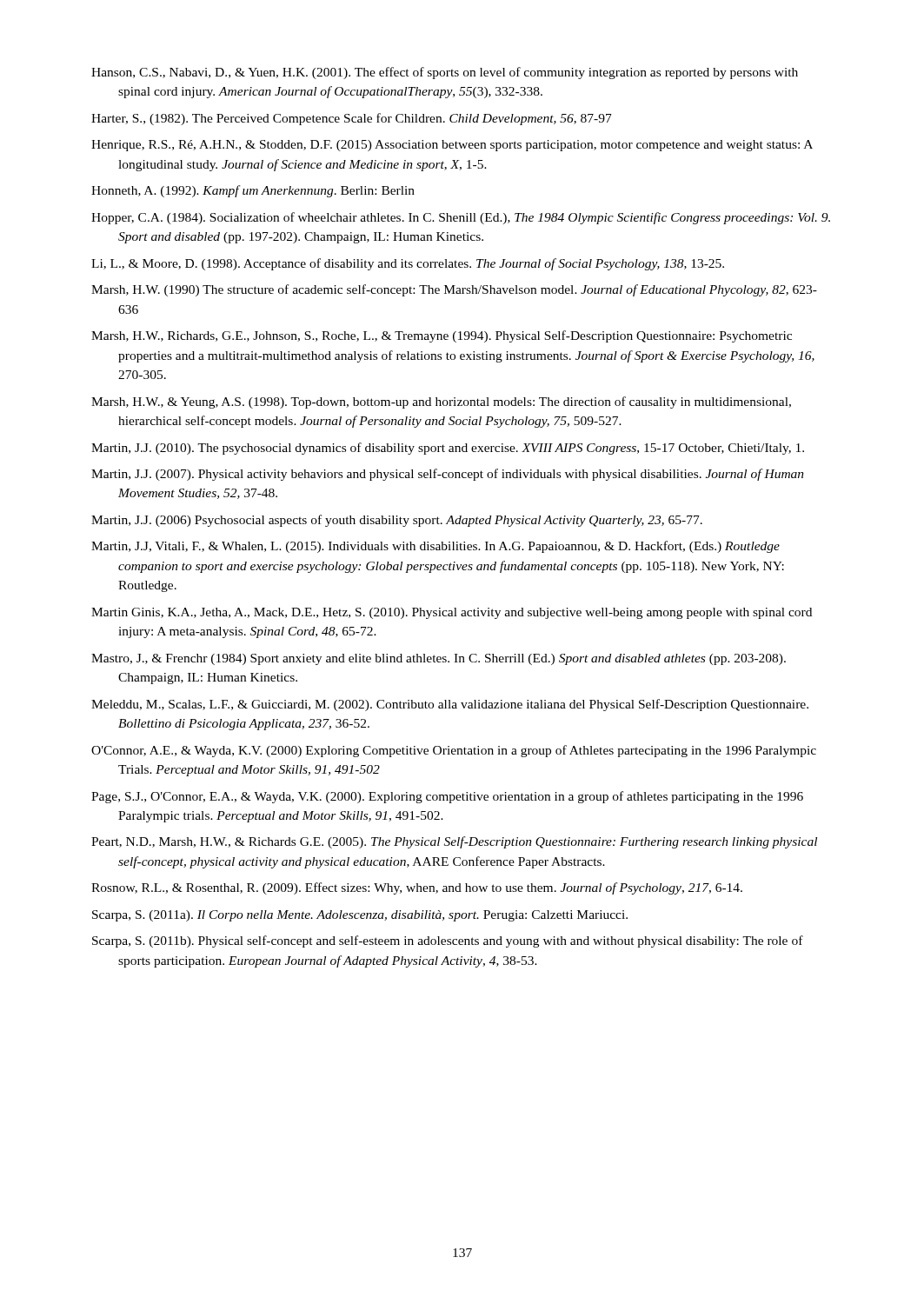Locate the text starting "Martin, J.J. (2010). The"
The image size is (924, 1304).
click(x=448, y=447)
